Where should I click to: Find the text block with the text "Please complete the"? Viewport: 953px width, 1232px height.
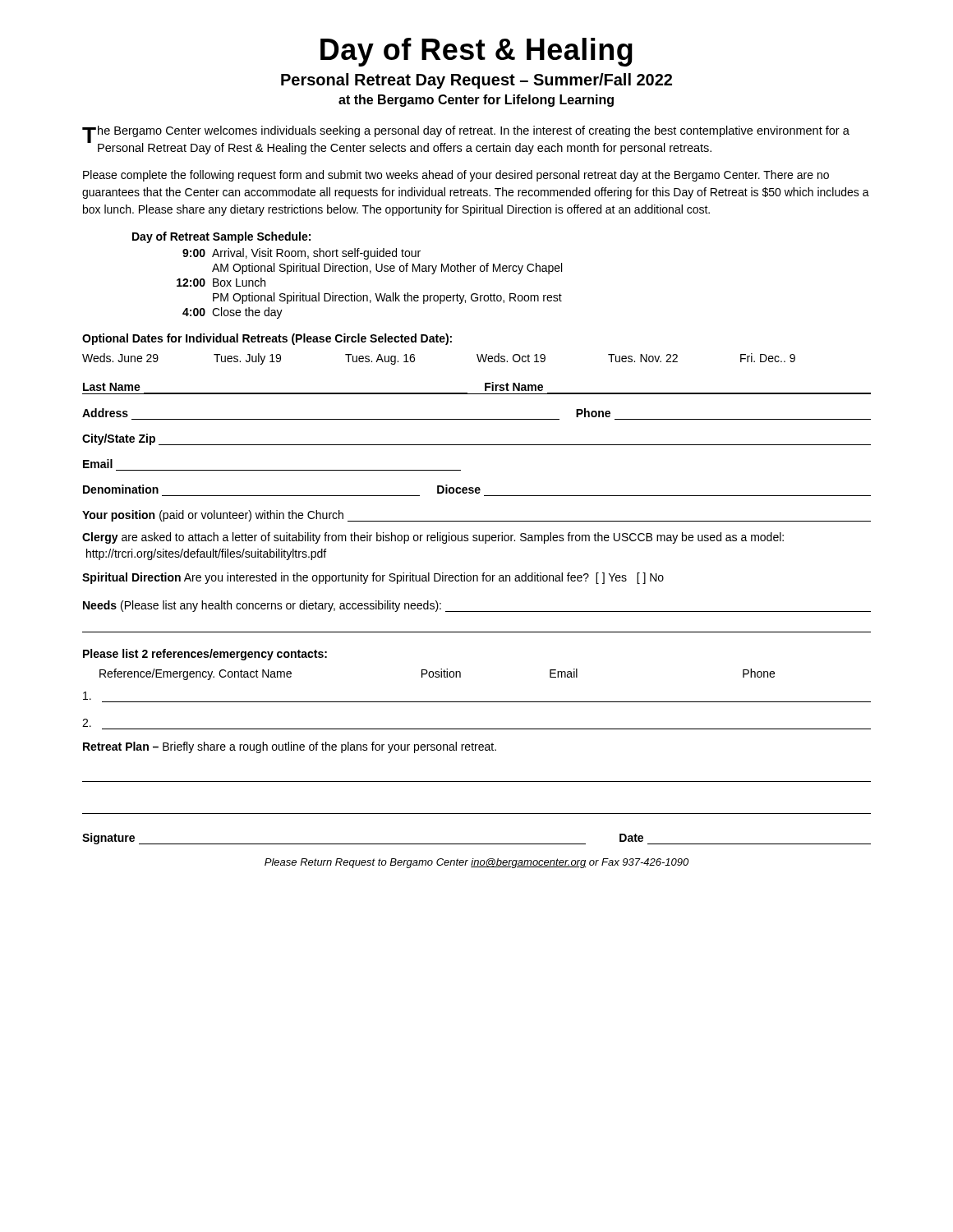[475, 192]
